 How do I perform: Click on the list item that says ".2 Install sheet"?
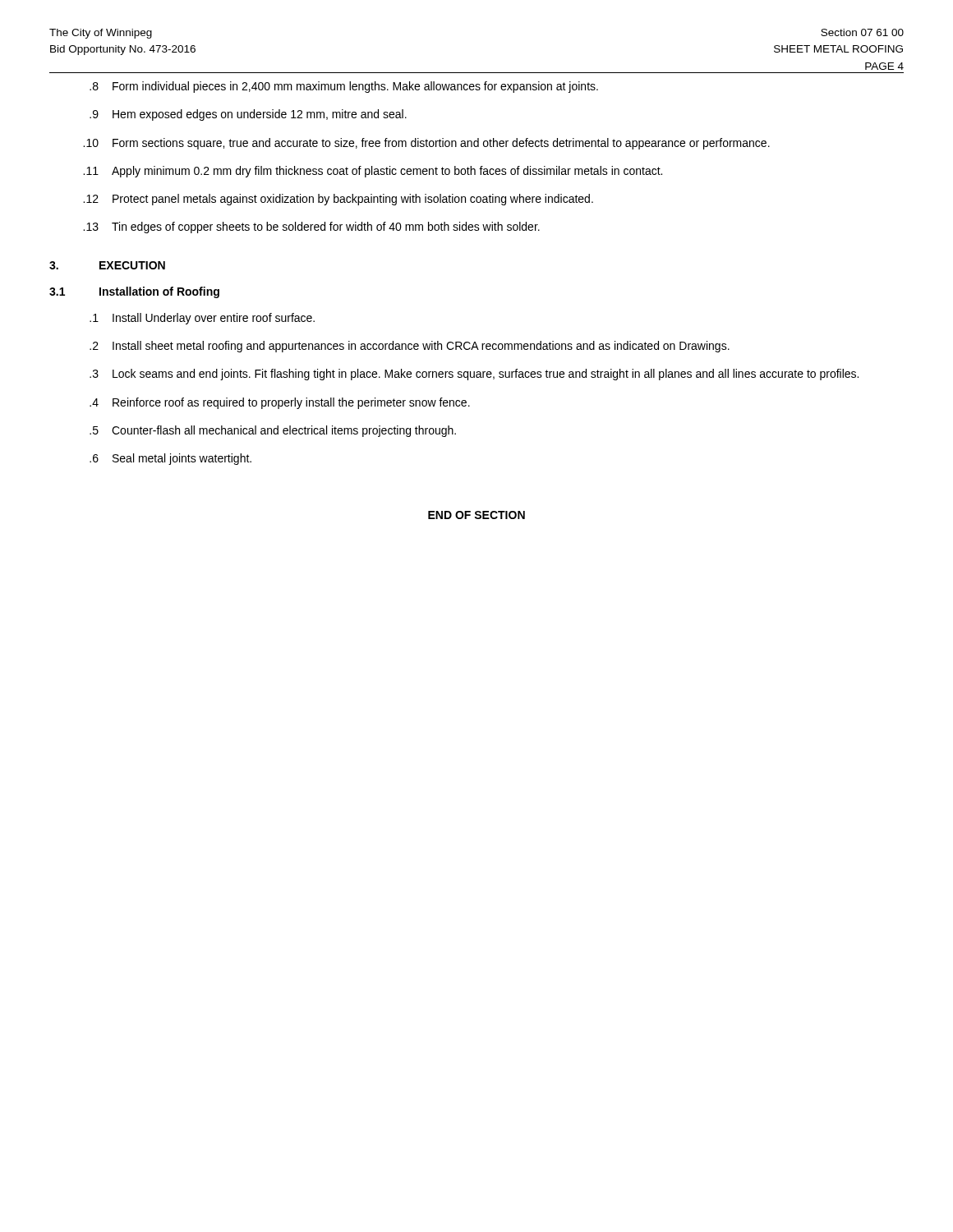[x=476, y=346]
